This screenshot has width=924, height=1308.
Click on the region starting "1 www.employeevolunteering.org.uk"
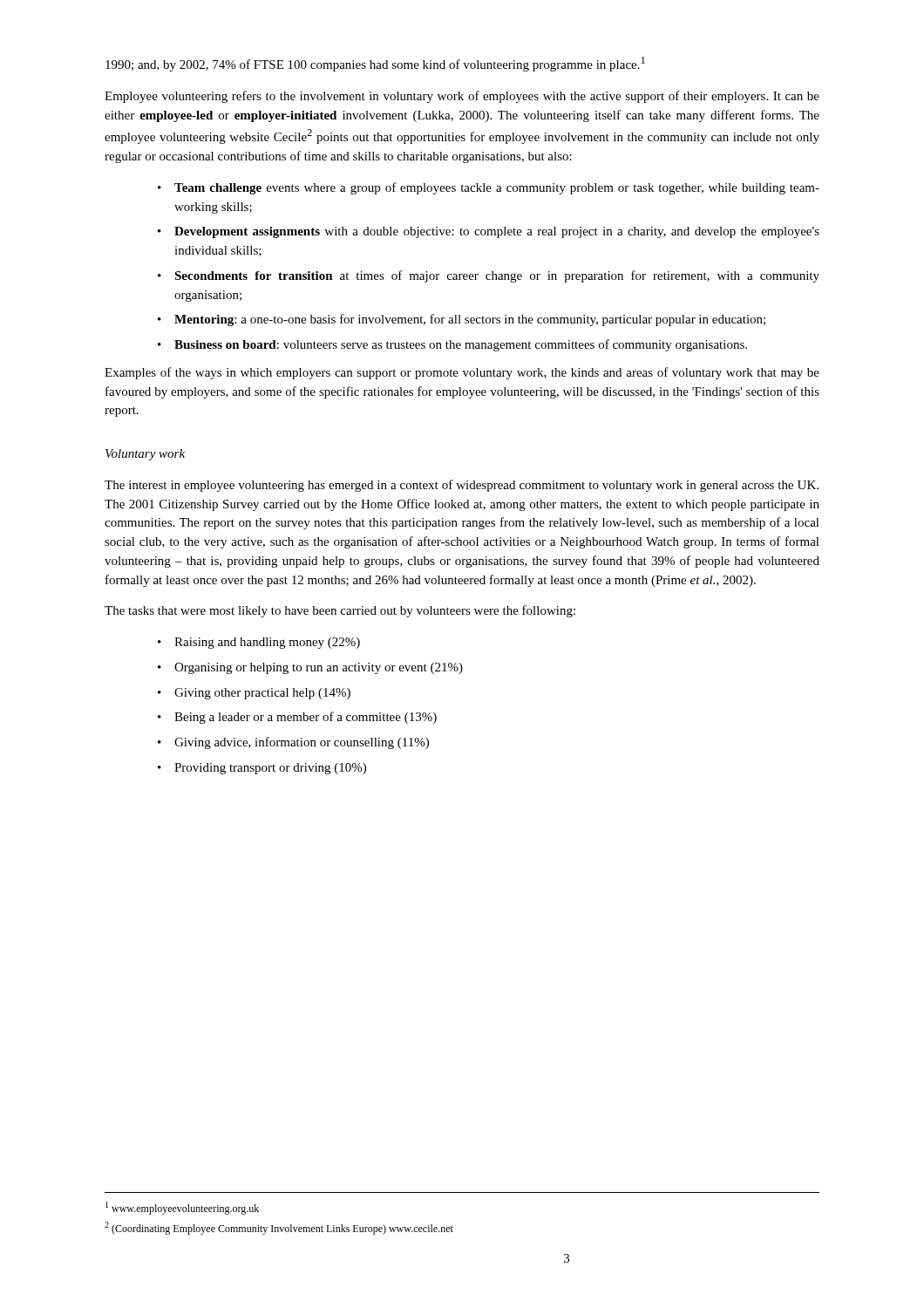pos(182,1208)
